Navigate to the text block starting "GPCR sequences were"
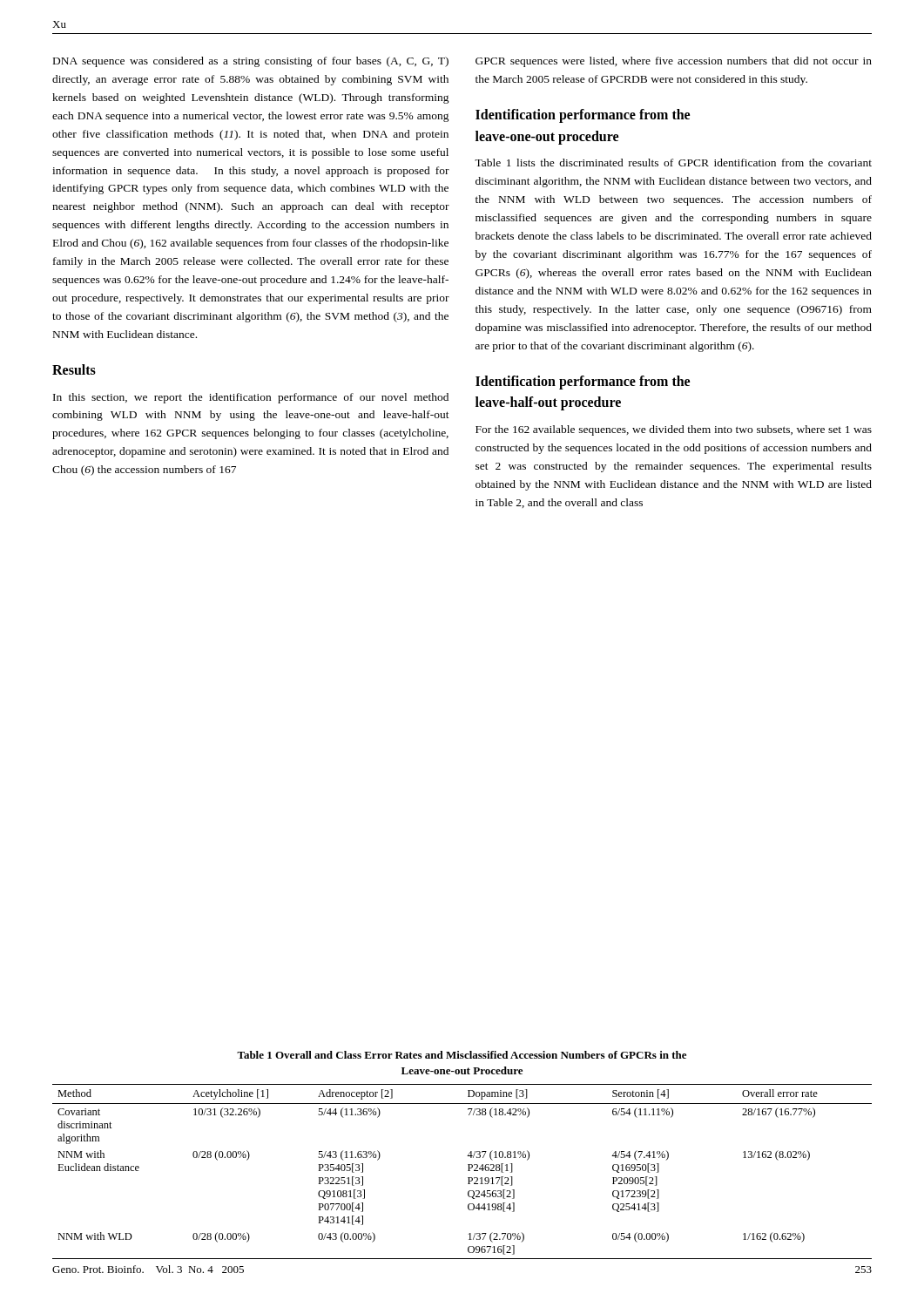Screen dimensions: 1307x924 pyautogui.click(x=673, y=71)
